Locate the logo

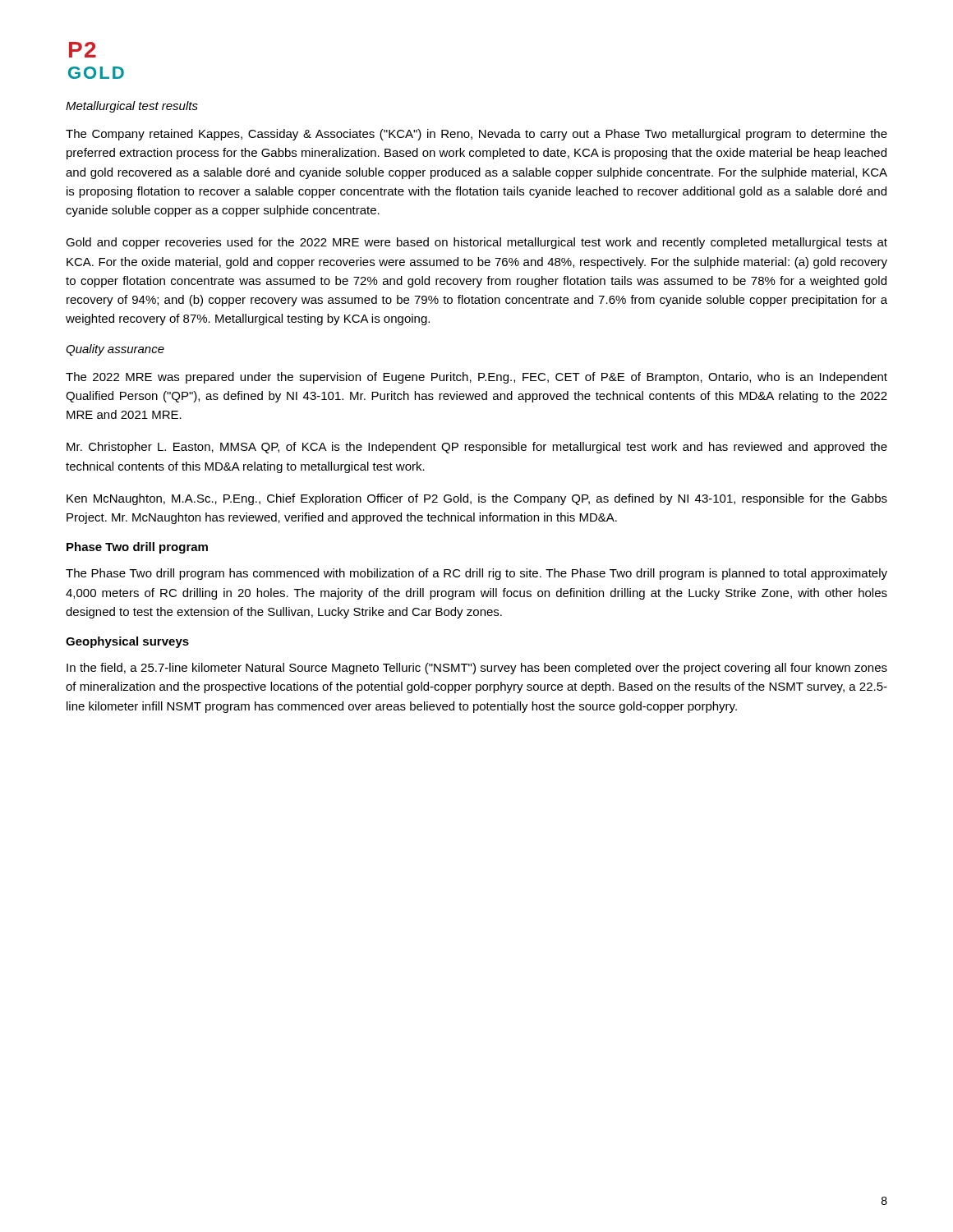click(95, 60)
